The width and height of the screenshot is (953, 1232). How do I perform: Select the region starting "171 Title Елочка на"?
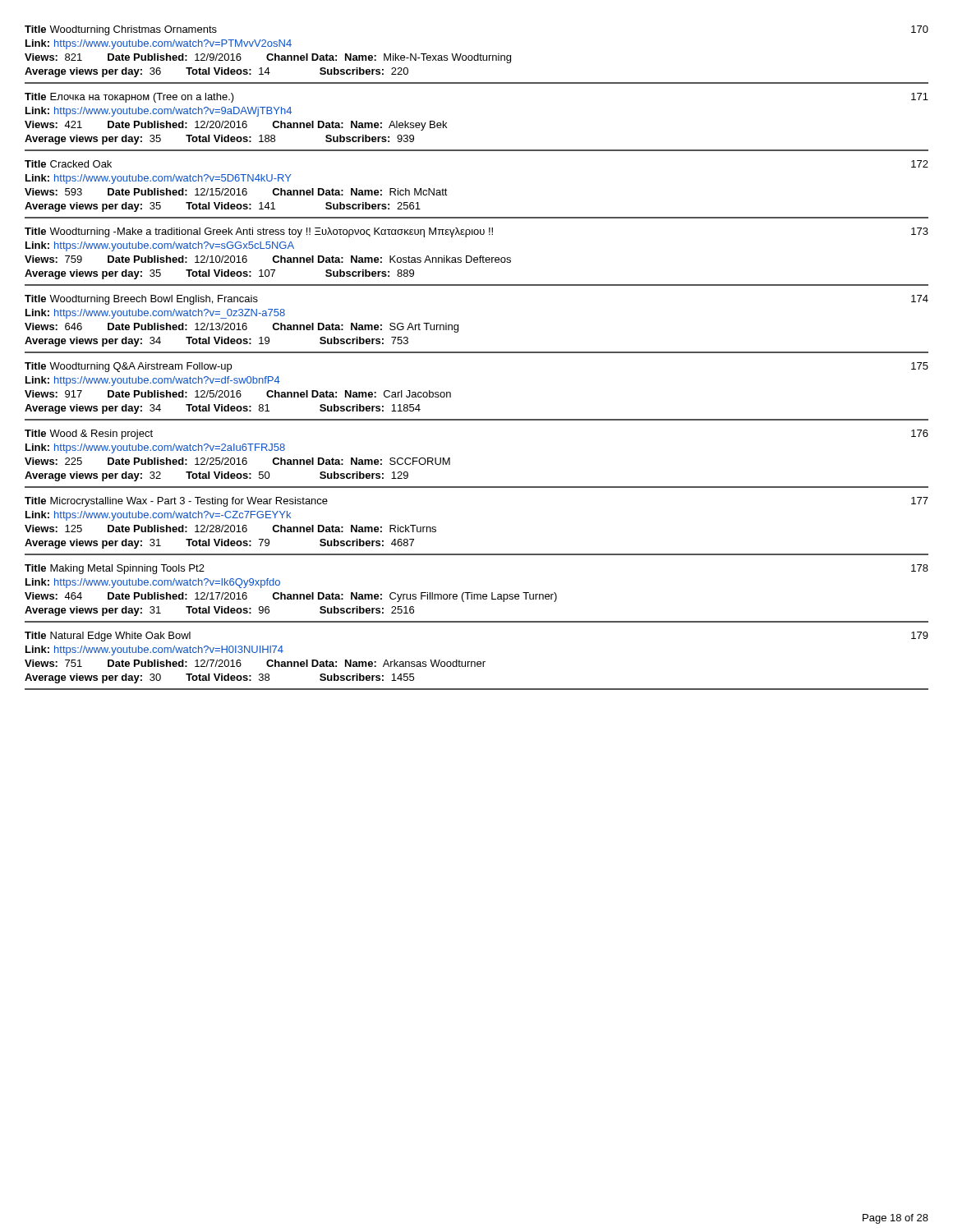pyautogui.click(x=125, y=97)
